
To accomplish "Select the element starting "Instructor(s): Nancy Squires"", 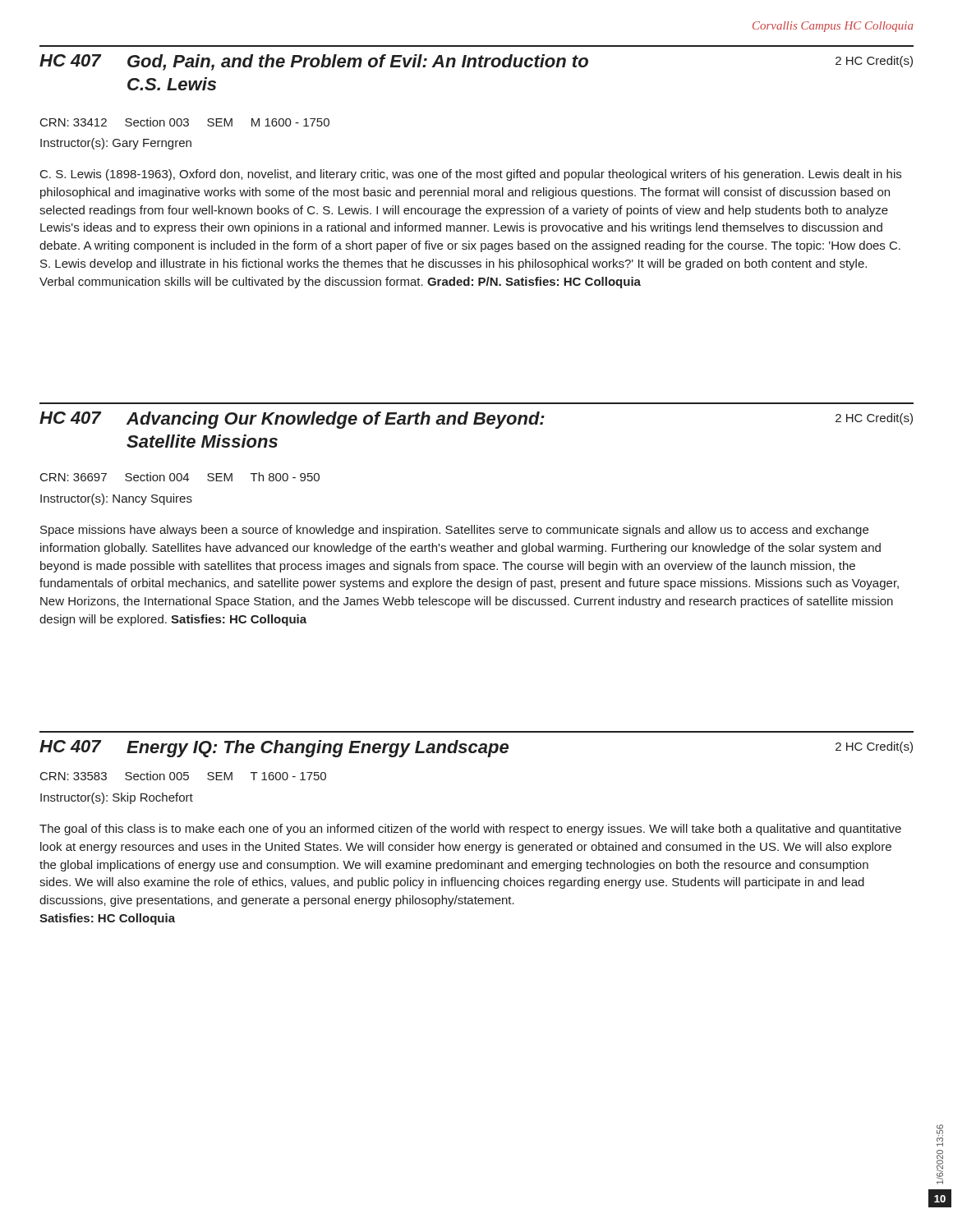I will pyautogui.click(x=116, y=498).
